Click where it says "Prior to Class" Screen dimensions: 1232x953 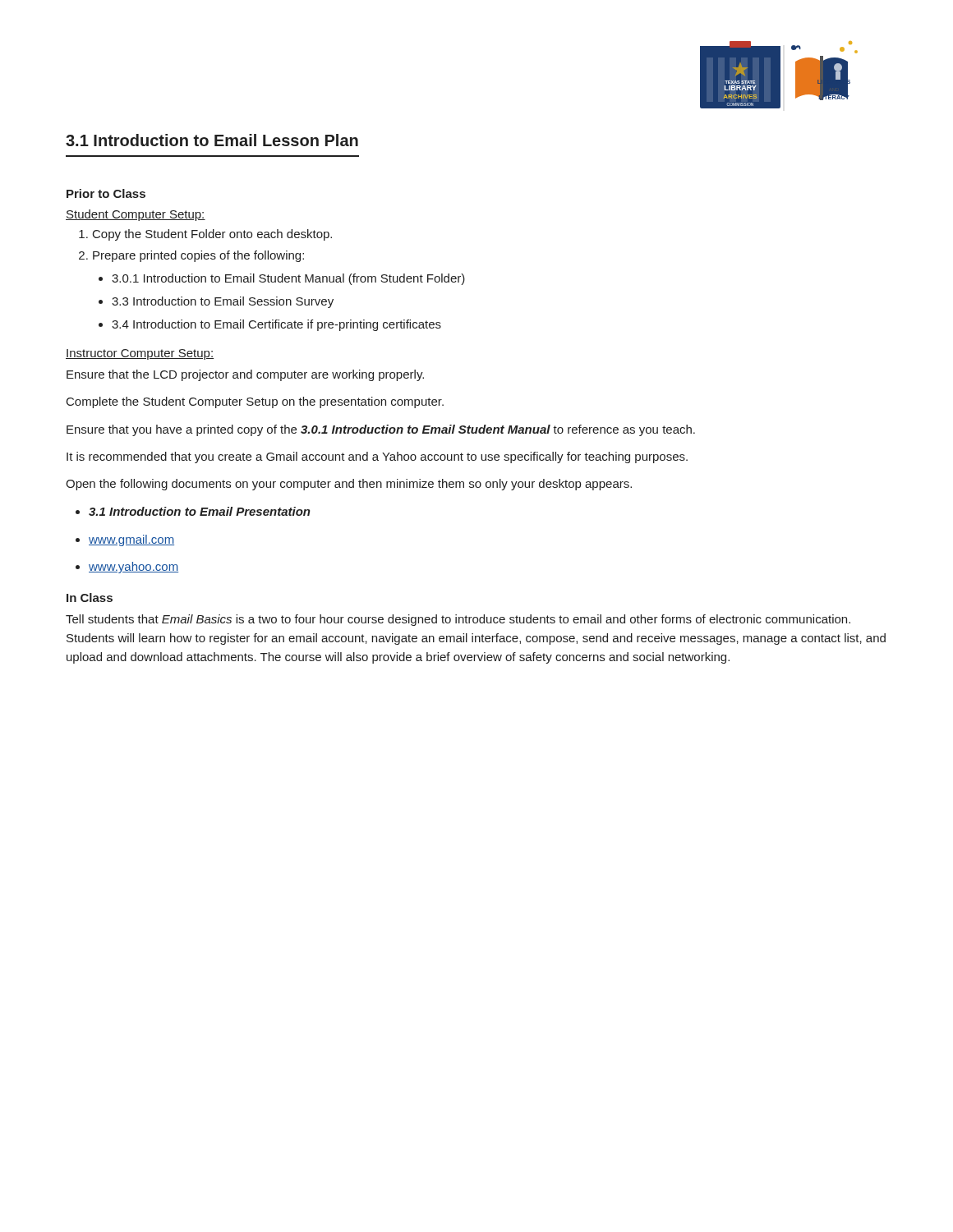106,193
